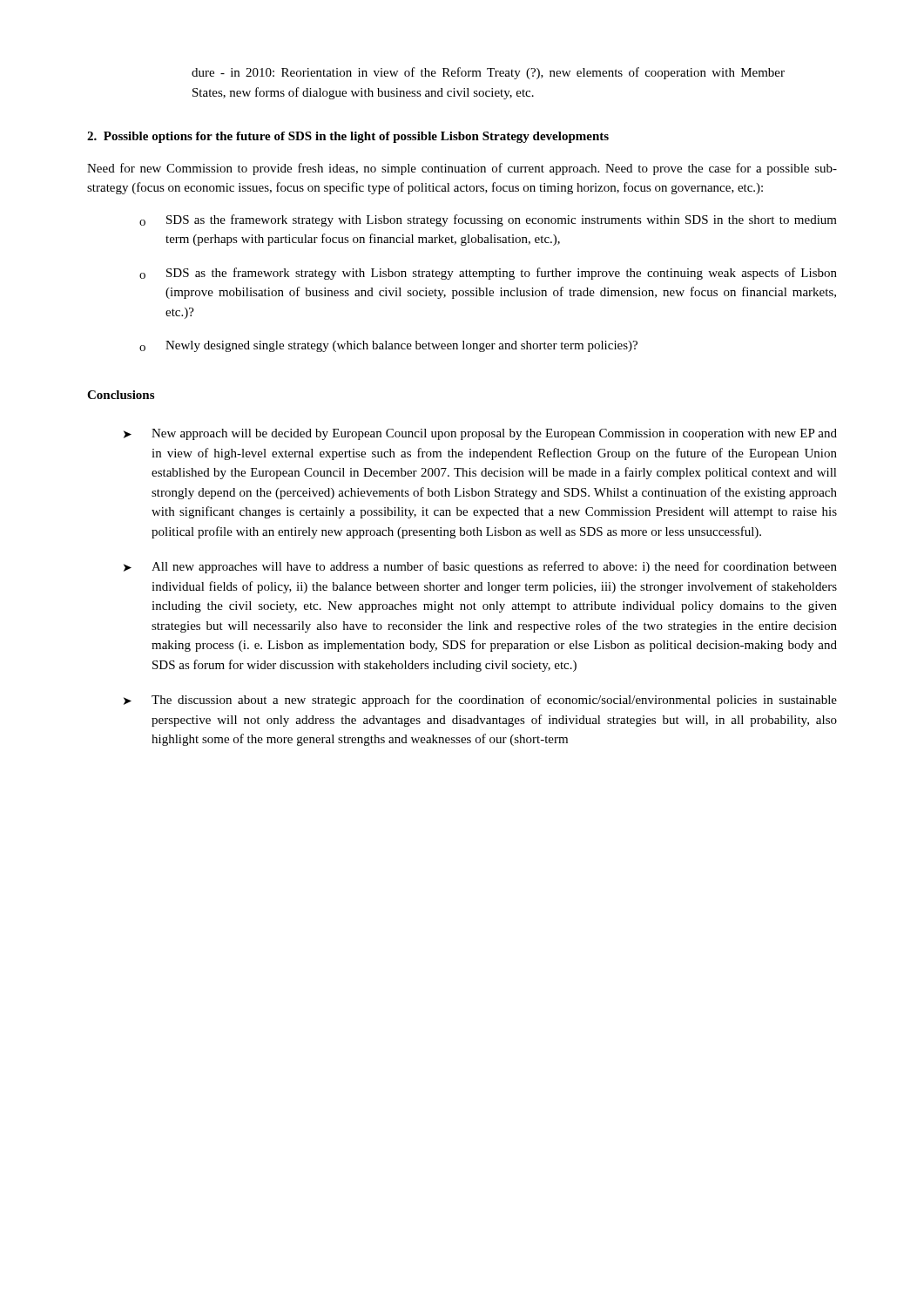
Task: Select the text block starting "➤ The discussion"
Action: click(x=479, y=720)
